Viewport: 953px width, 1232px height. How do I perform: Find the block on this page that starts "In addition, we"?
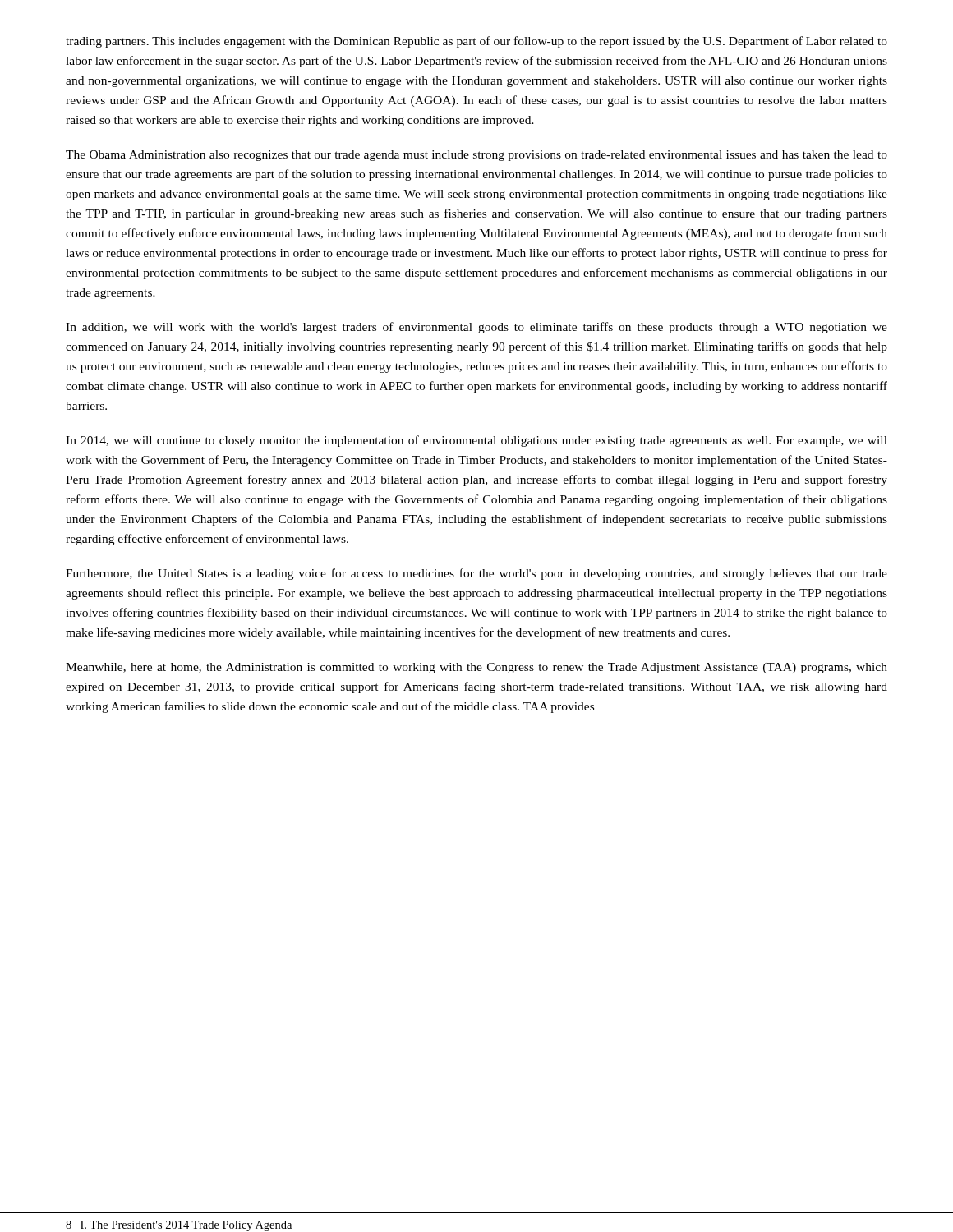tap(476, 366)
